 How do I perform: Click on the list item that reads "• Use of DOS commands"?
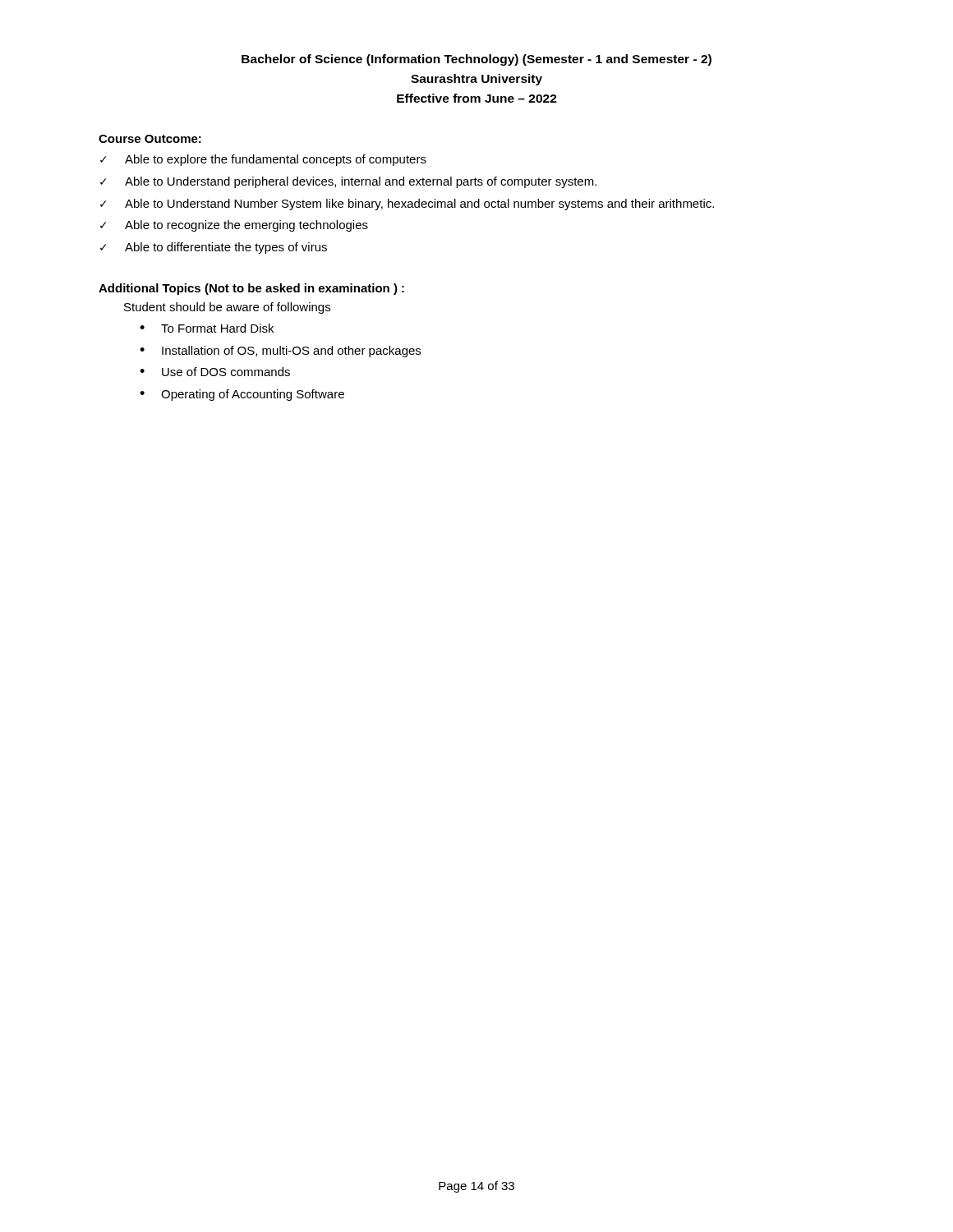coord(215,372)
